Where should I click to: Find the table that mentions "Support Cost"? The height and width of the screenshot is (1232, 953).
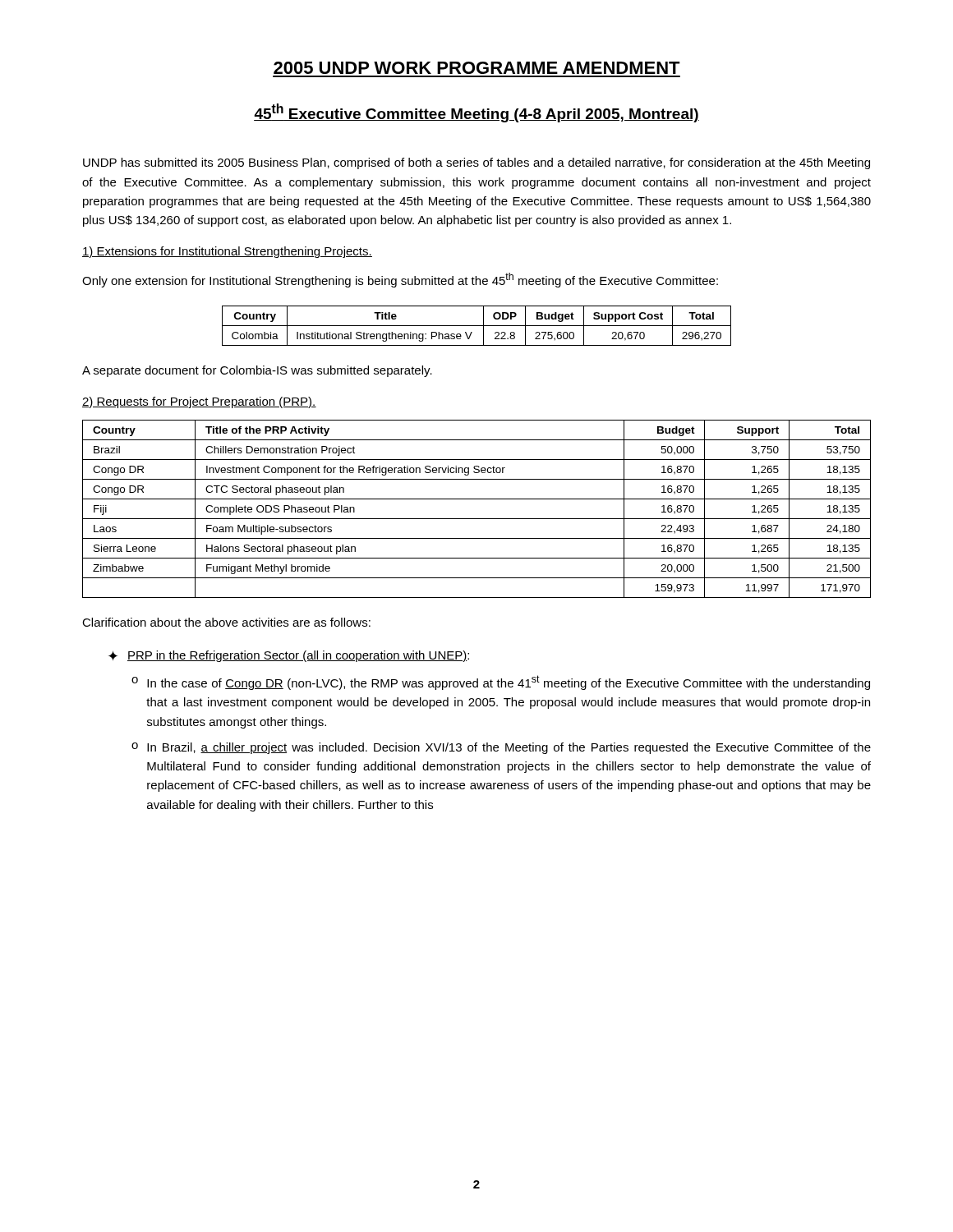476,325
